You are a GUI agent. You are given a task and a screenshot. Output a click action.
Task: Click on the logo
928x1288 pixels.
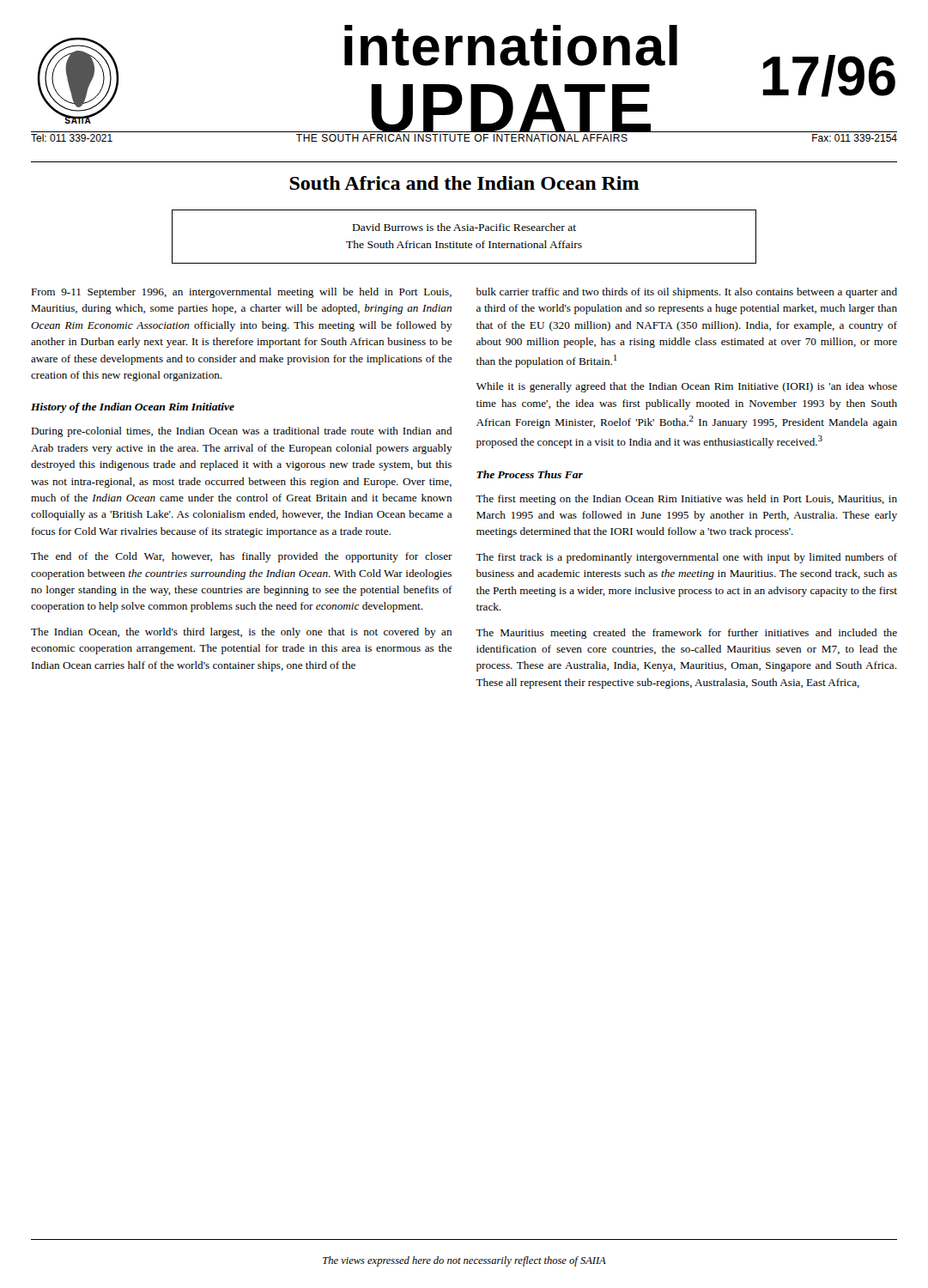coord(78,81)
